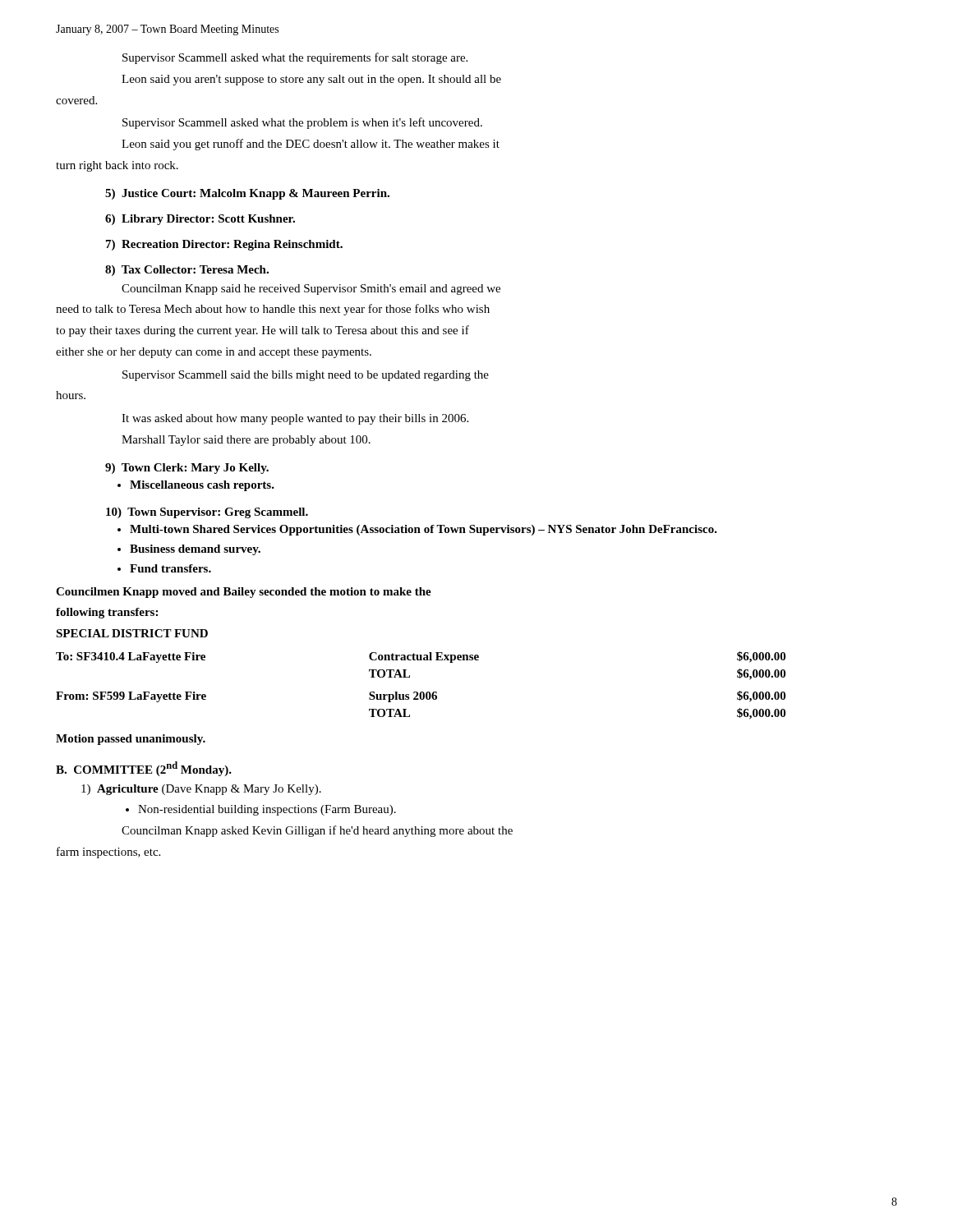Screen dimensions: 1232x953
Task: Point to "Motion passed unanimously."
Action: pos(131,740)
